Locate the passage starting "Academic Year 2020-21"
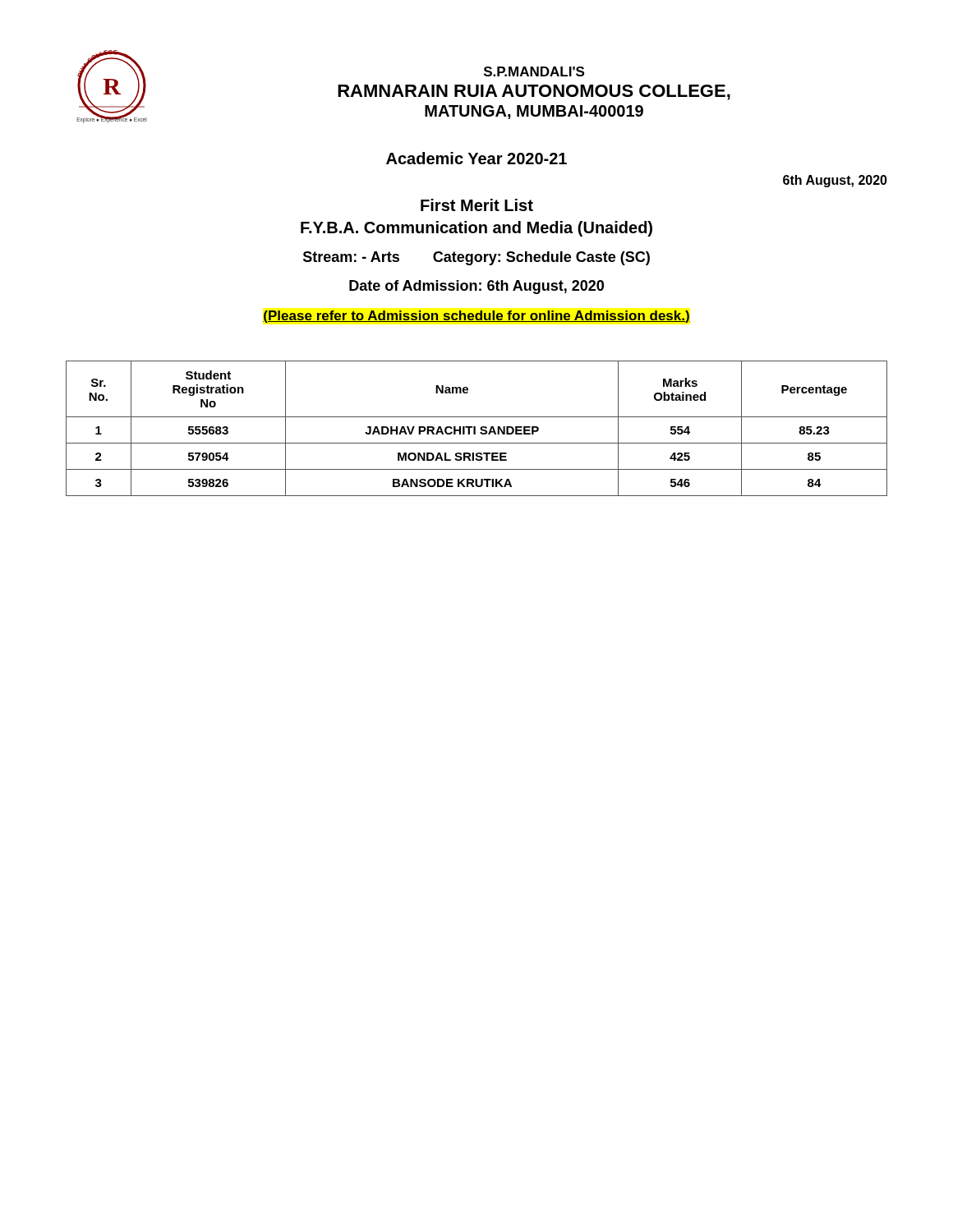Image resolution: width=953 pixels, height=1232 pixels. coord(476,158)
